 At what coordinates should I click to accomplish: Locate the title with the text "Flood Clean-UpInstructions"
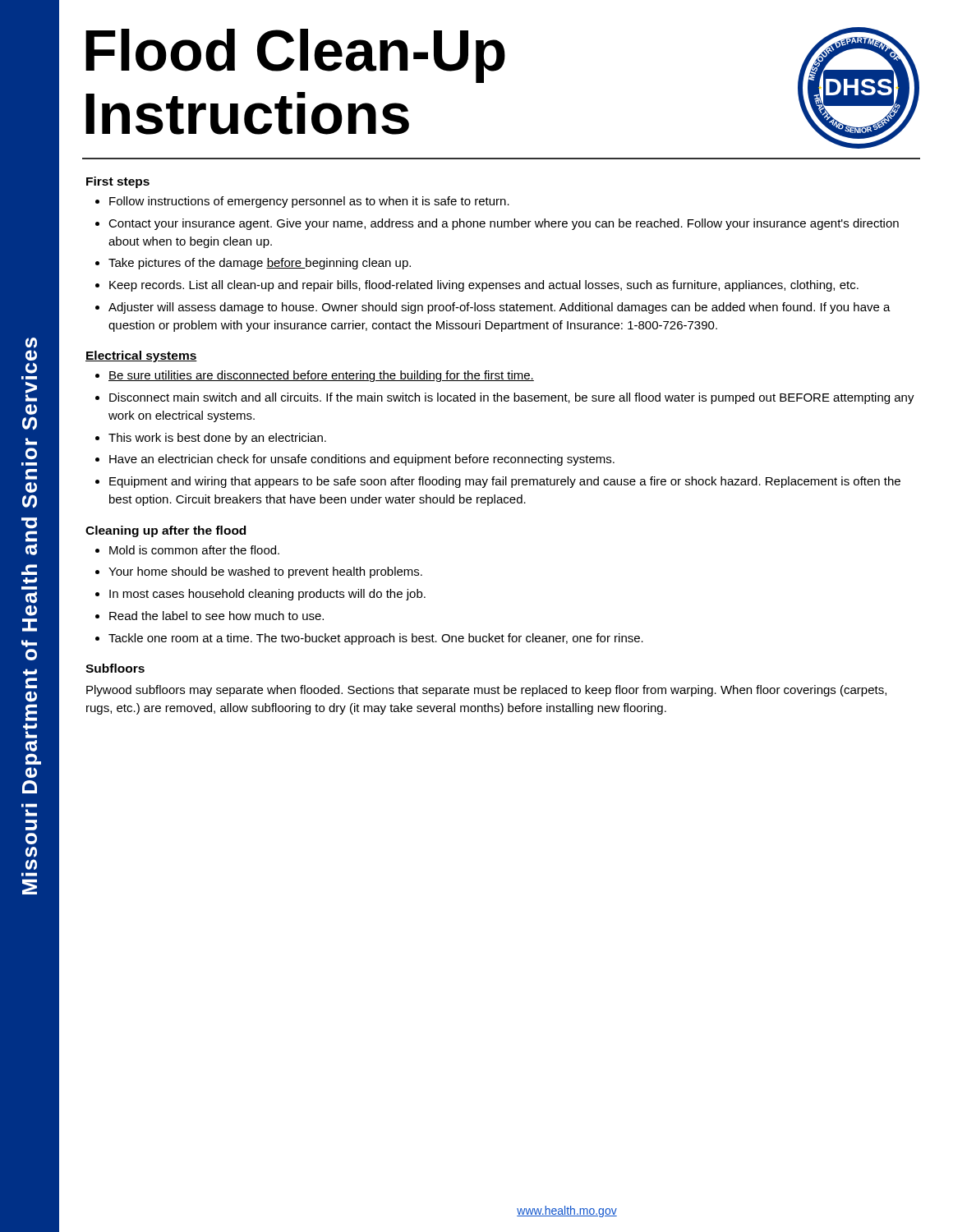click(x=295, y=83)
